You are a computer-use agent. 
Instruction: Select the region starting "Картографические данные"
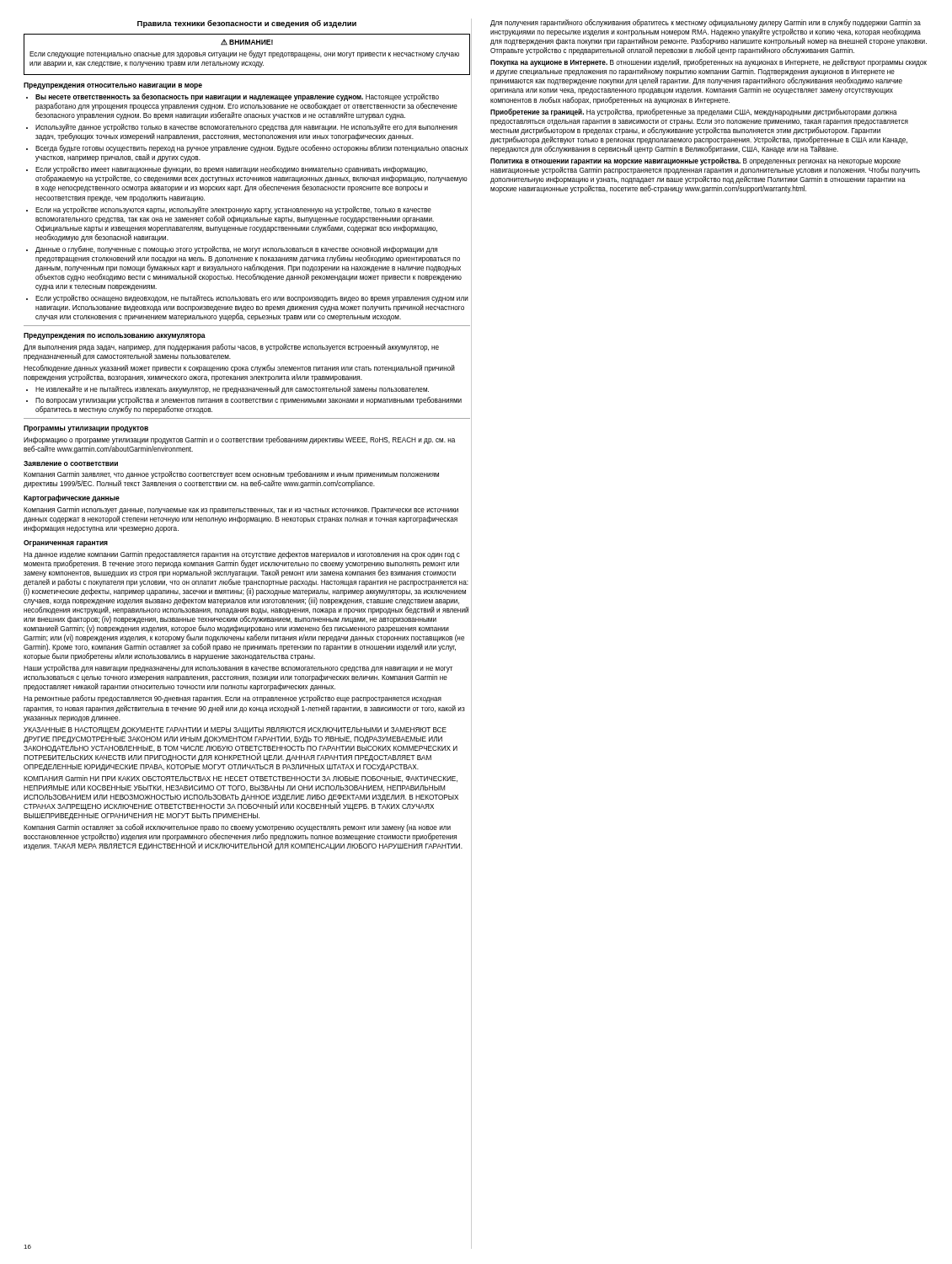click(x=247, y=499)
